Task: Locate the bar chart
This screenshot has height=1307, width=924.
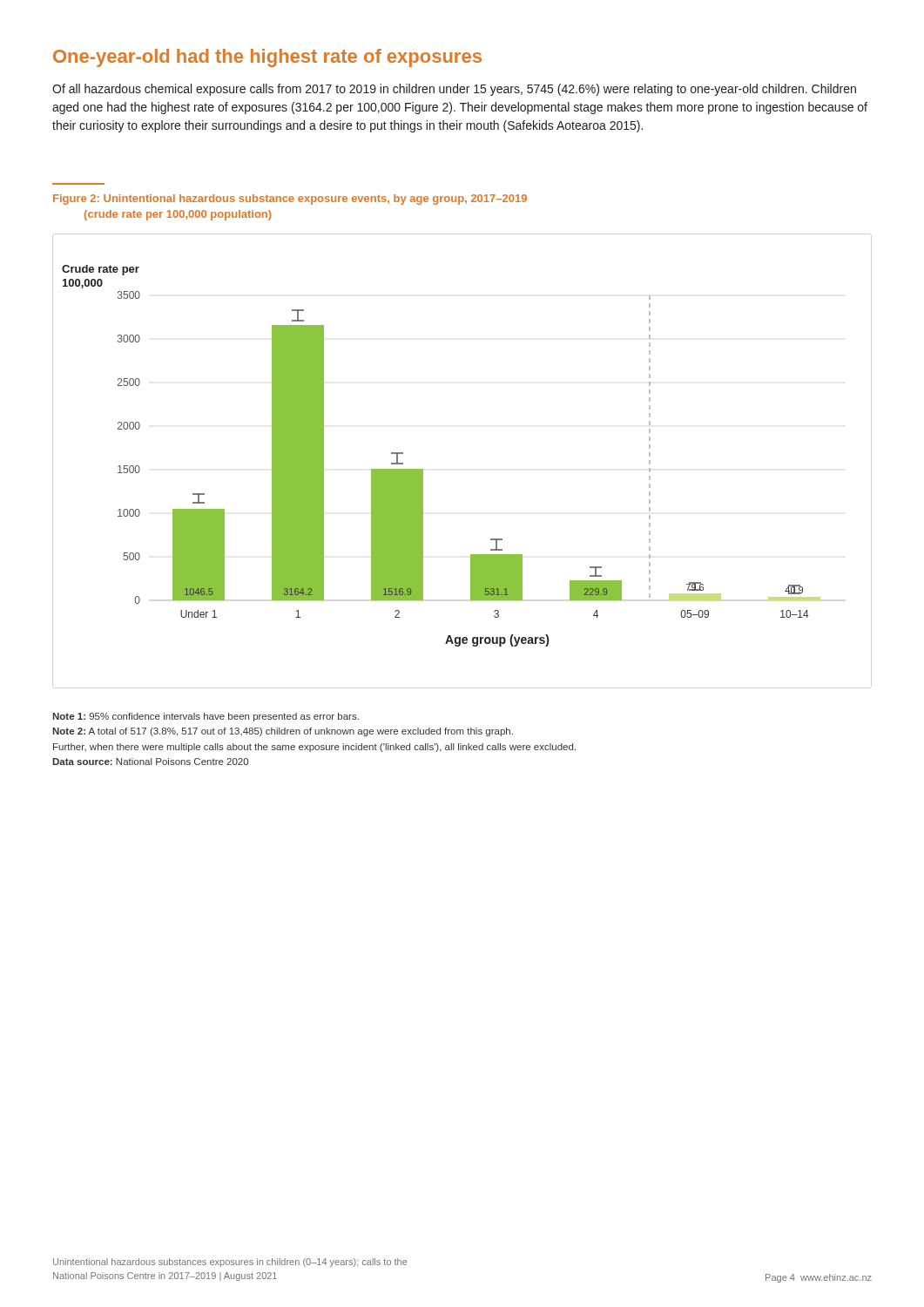Action: tap(462, 461)
